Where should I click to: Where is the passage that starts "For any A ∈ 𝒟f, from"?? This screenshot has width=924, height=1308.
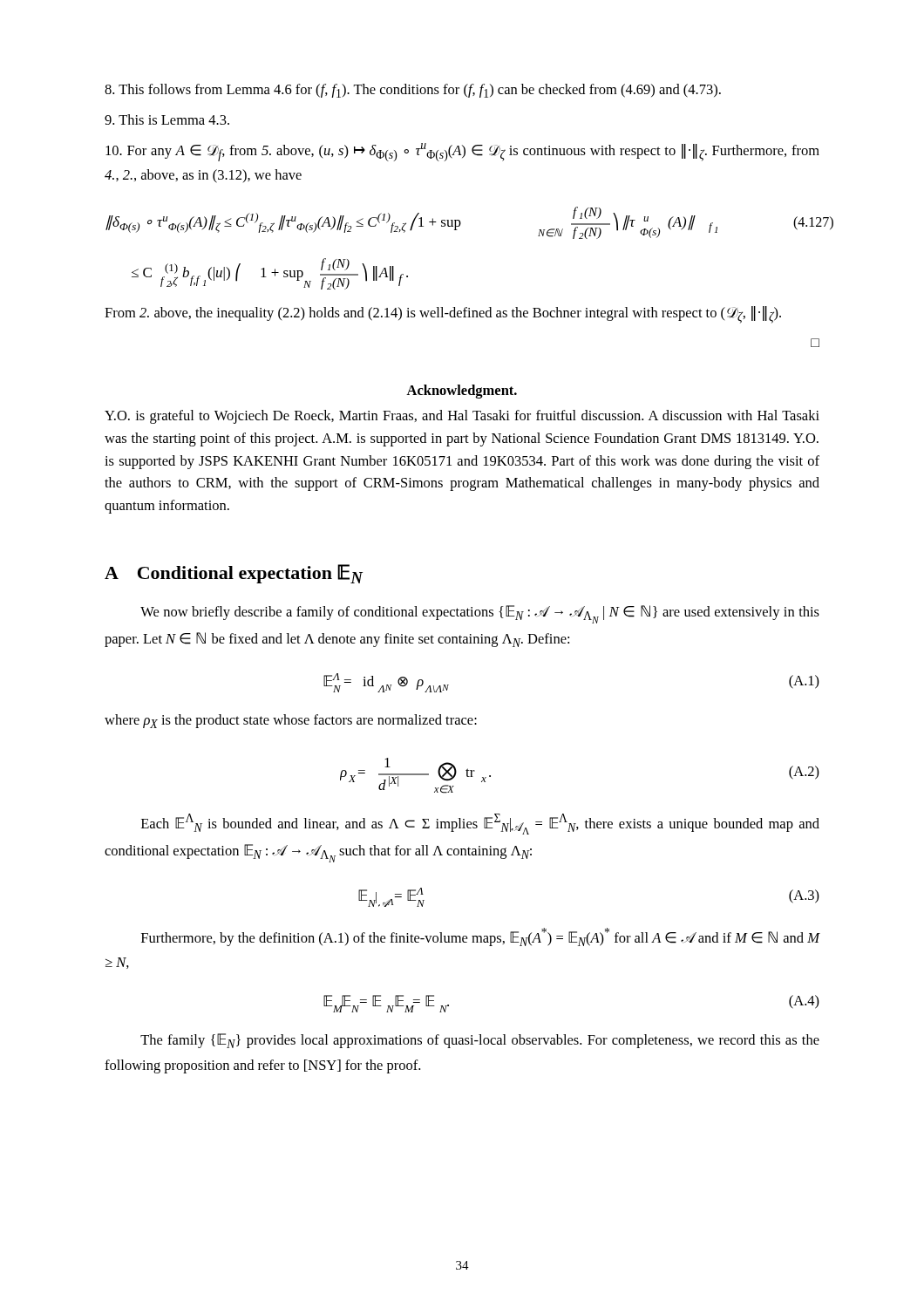[x=462, y=161]
